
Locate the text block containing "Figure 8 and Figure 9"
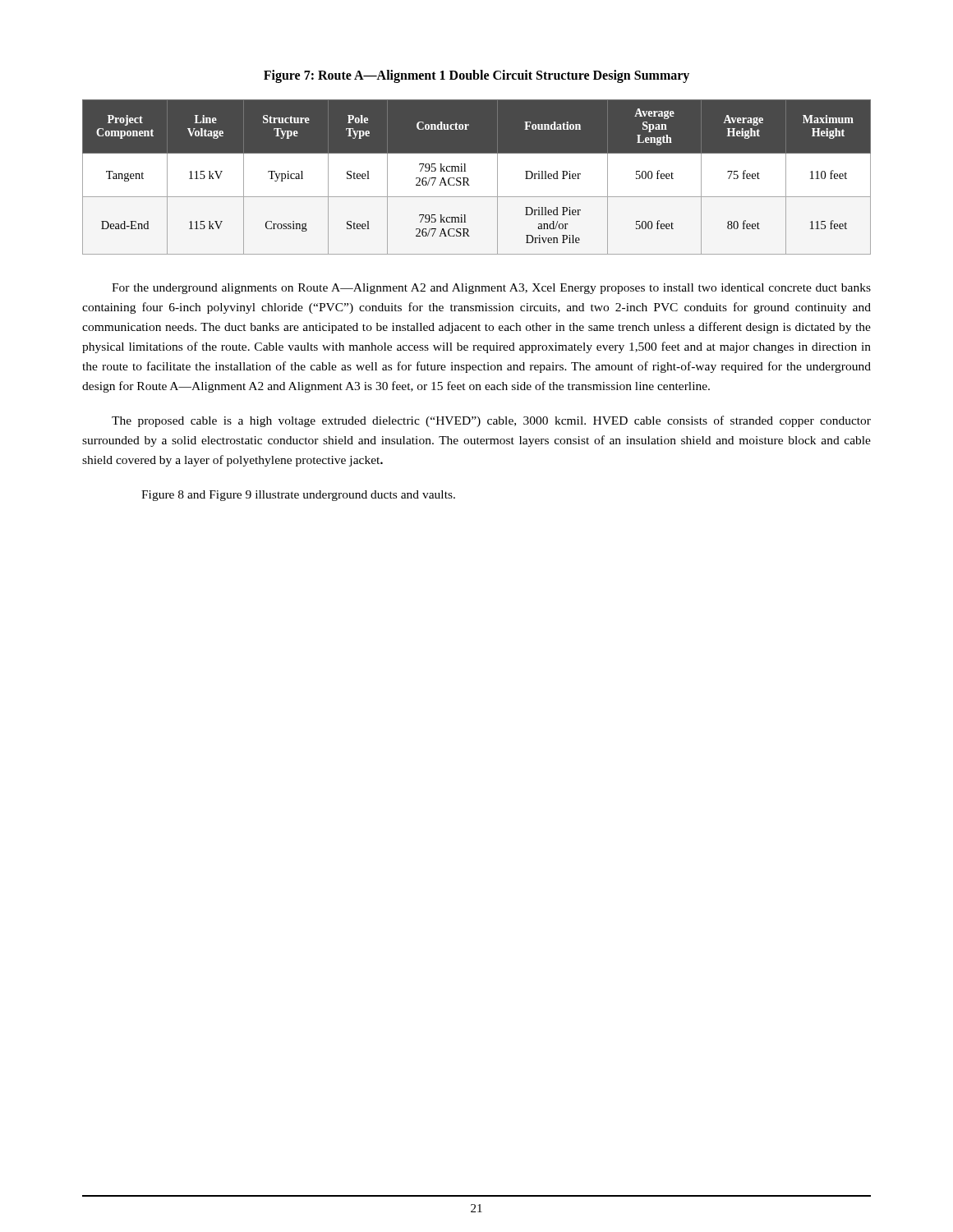(299, 494)
